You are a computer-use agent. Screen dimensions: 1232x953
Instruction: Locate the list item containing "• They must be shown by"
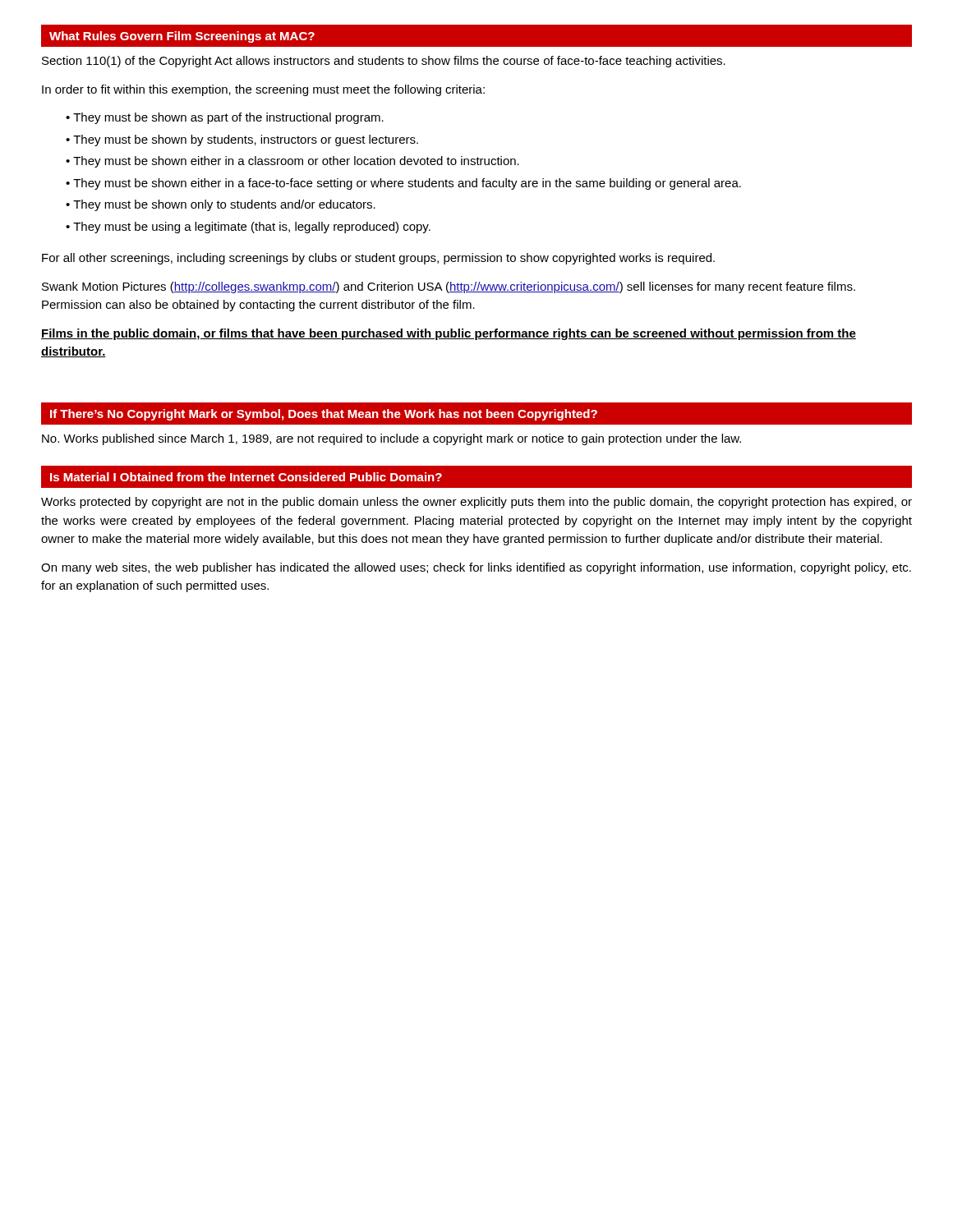tap(242, 139)
